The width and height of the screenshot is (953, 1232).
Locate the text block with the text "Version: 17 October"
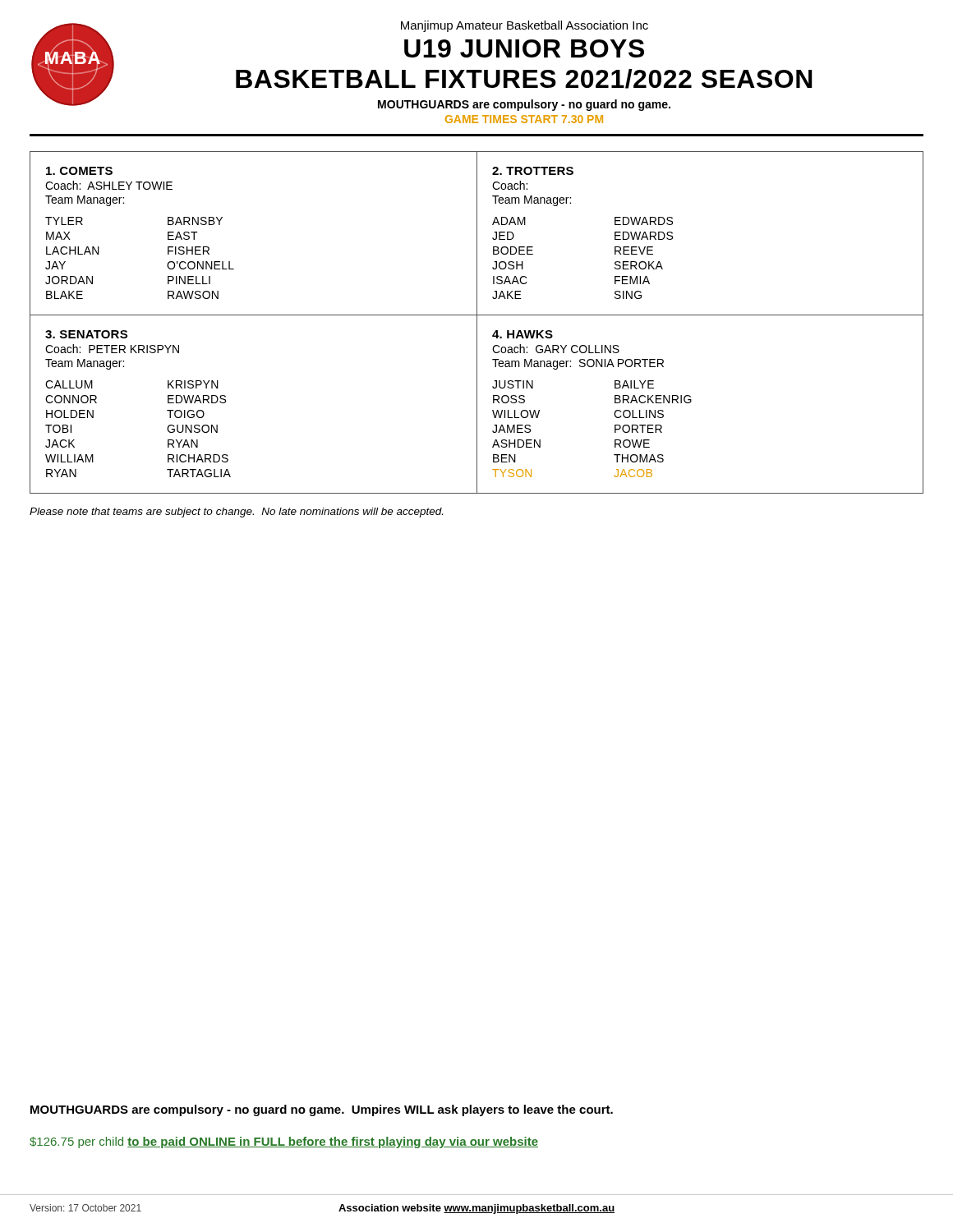click(85, 1208)
